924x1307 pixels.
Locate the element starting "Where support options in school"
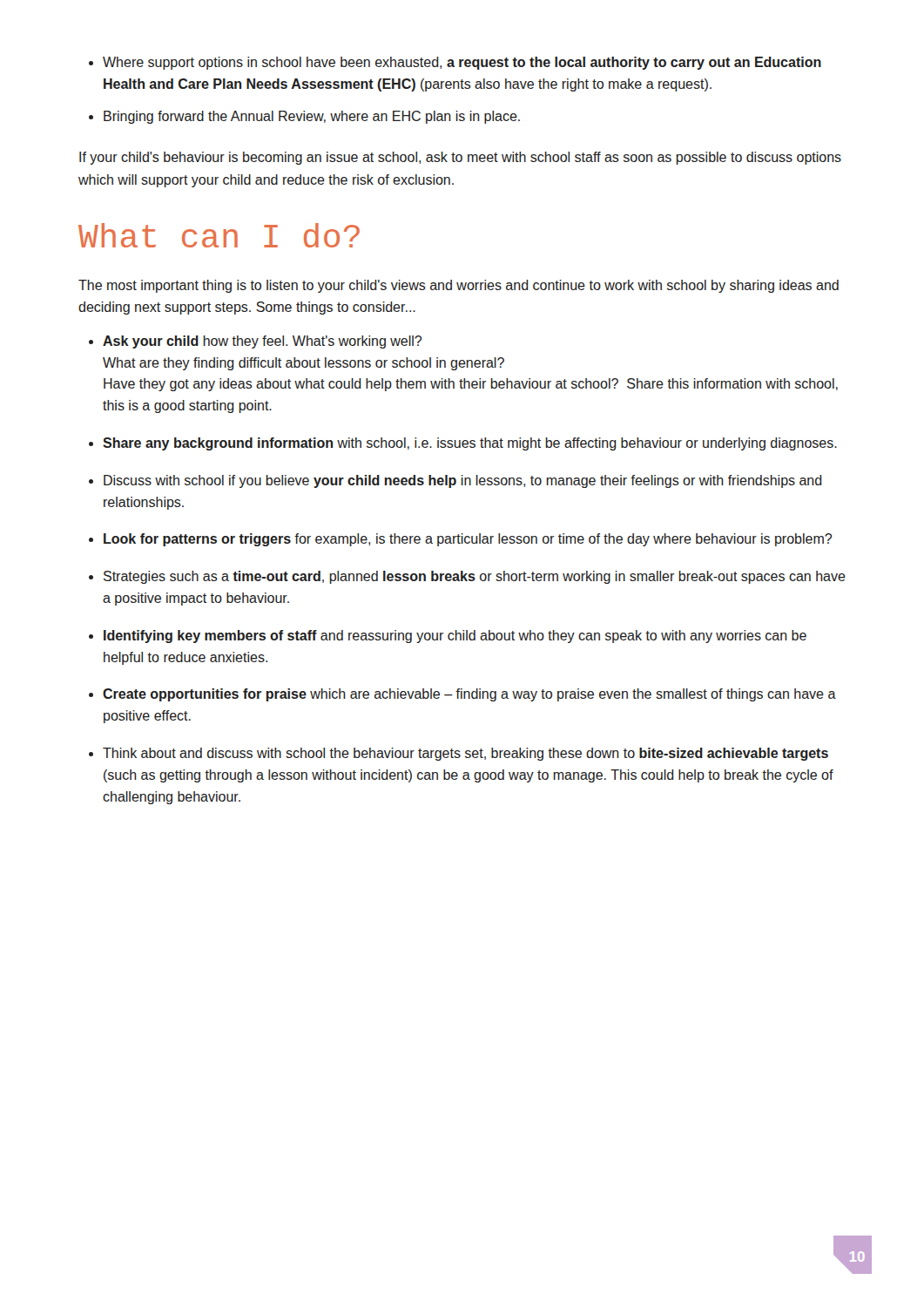pos(462,90)
